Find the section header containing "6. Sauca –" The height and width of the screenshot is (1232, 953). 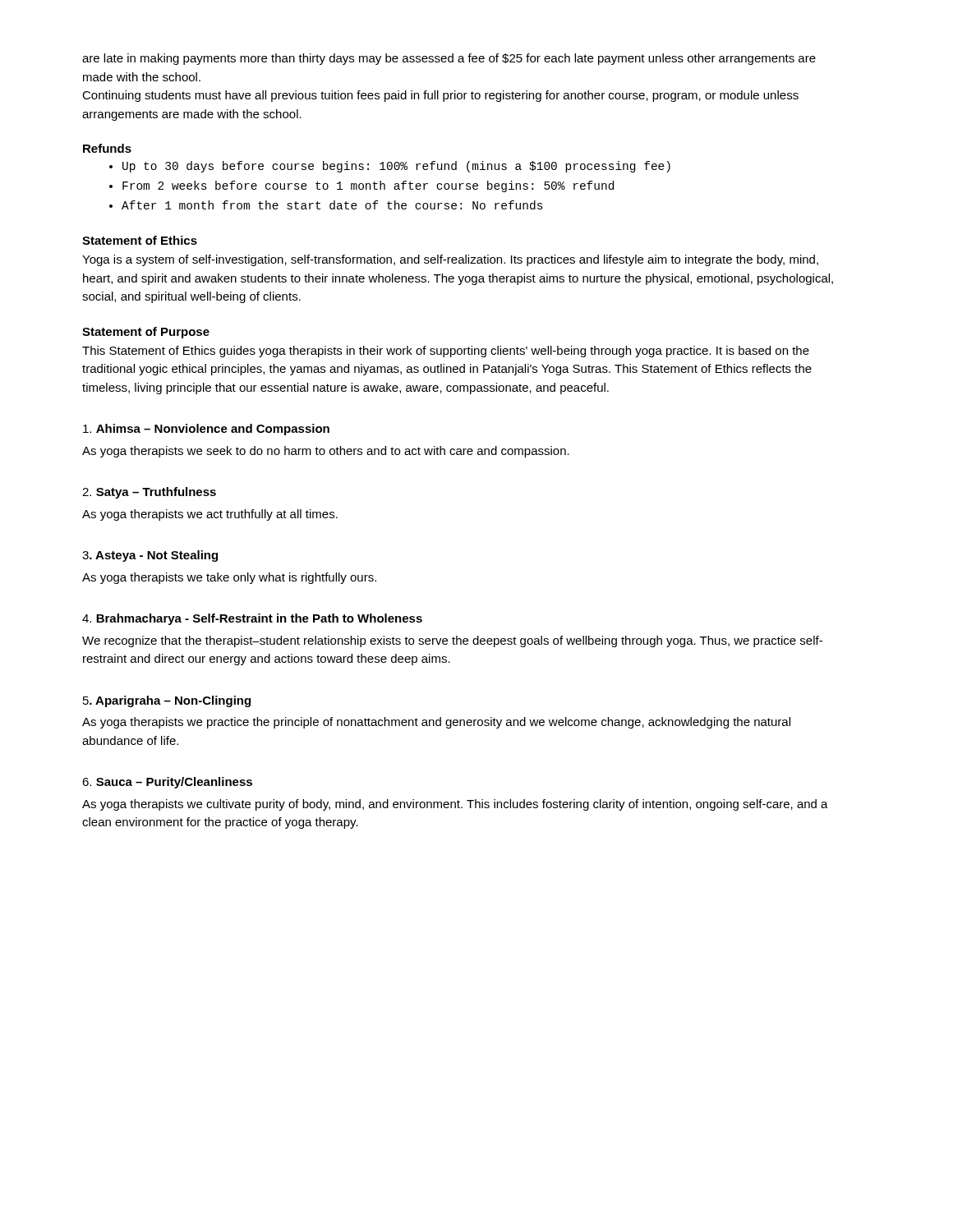[167, 782]
